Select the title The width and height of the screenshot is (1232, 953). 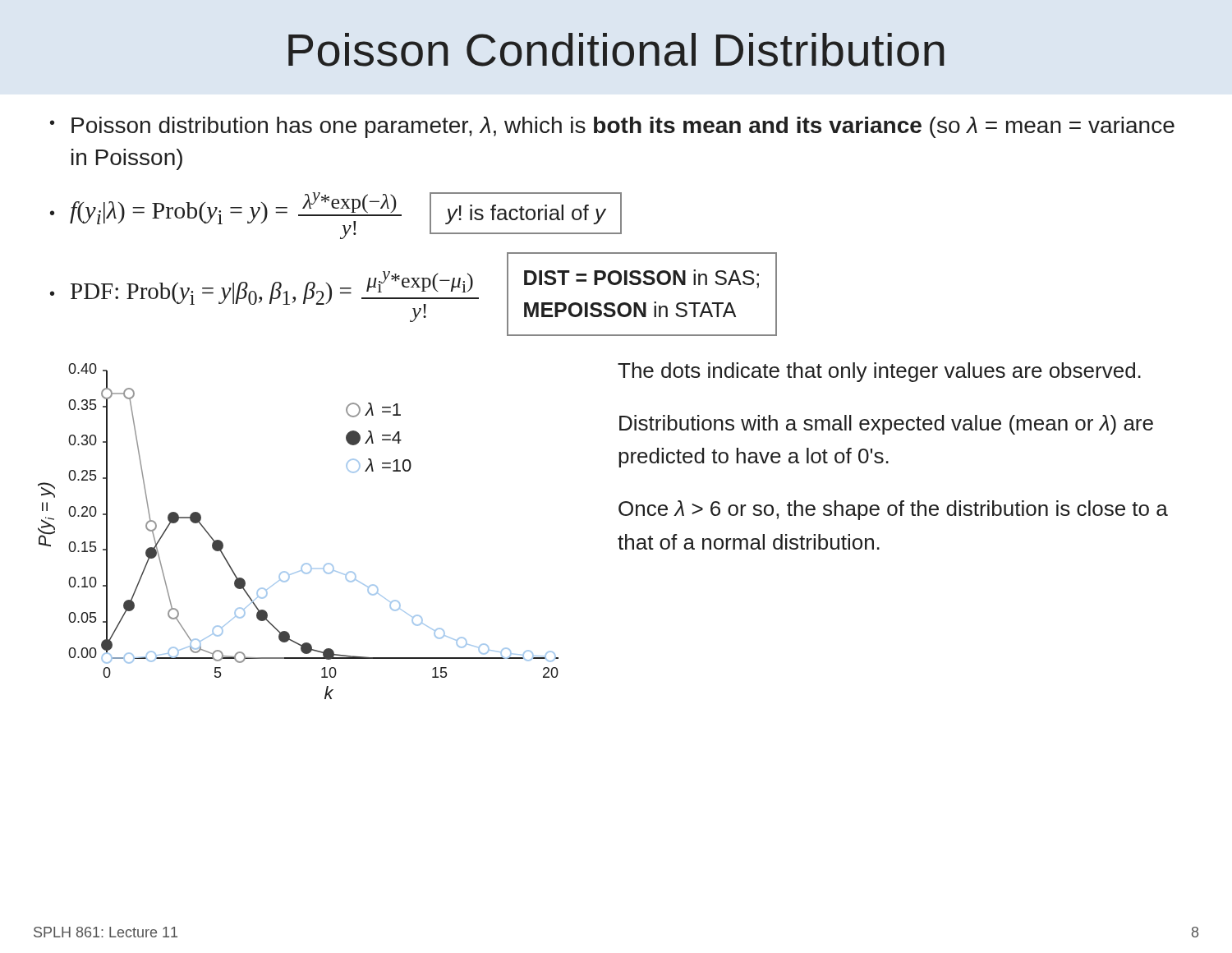pos(616,50)
